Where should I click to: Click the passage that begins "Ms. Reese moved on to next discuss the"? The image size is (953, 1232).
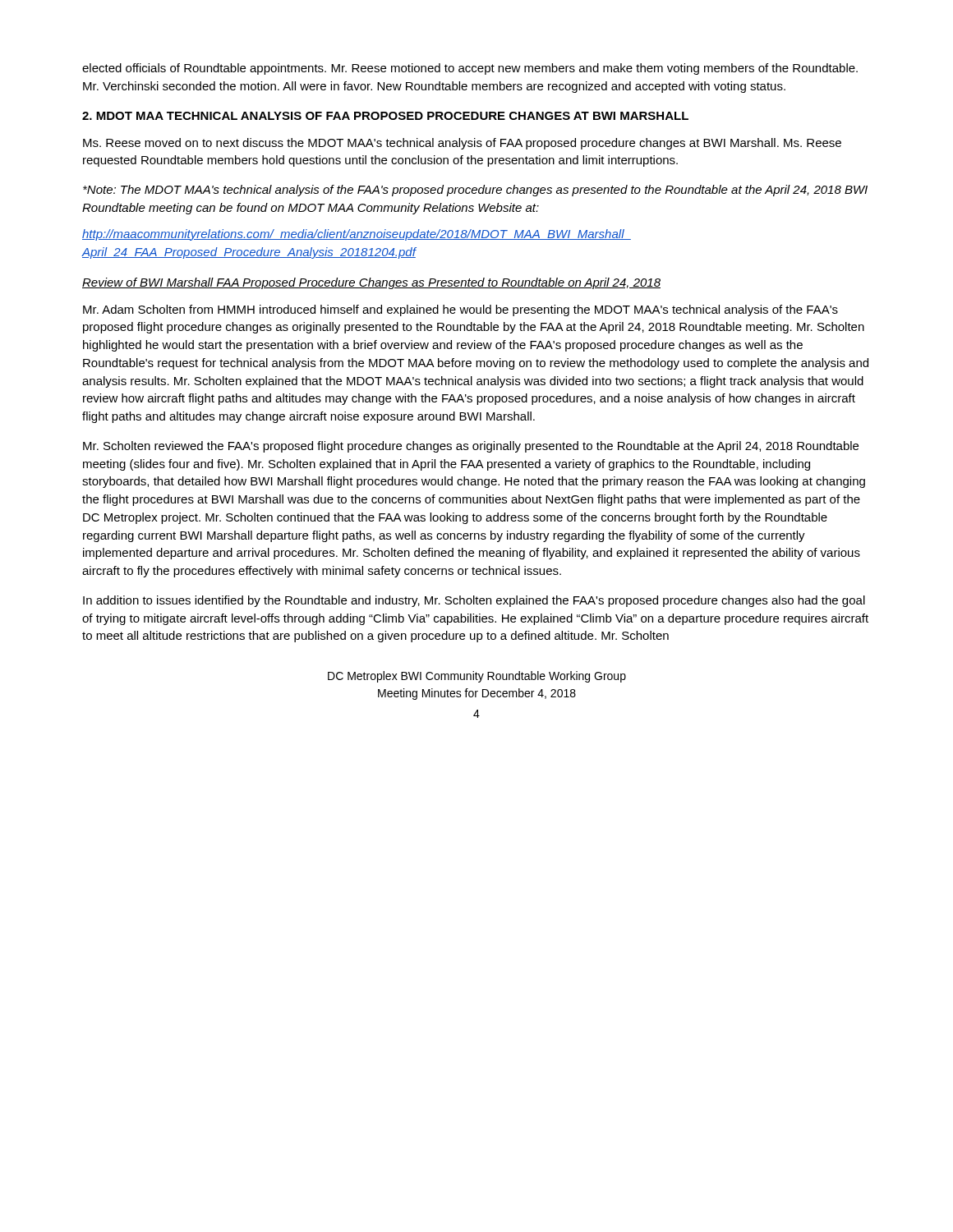[462, 151]
